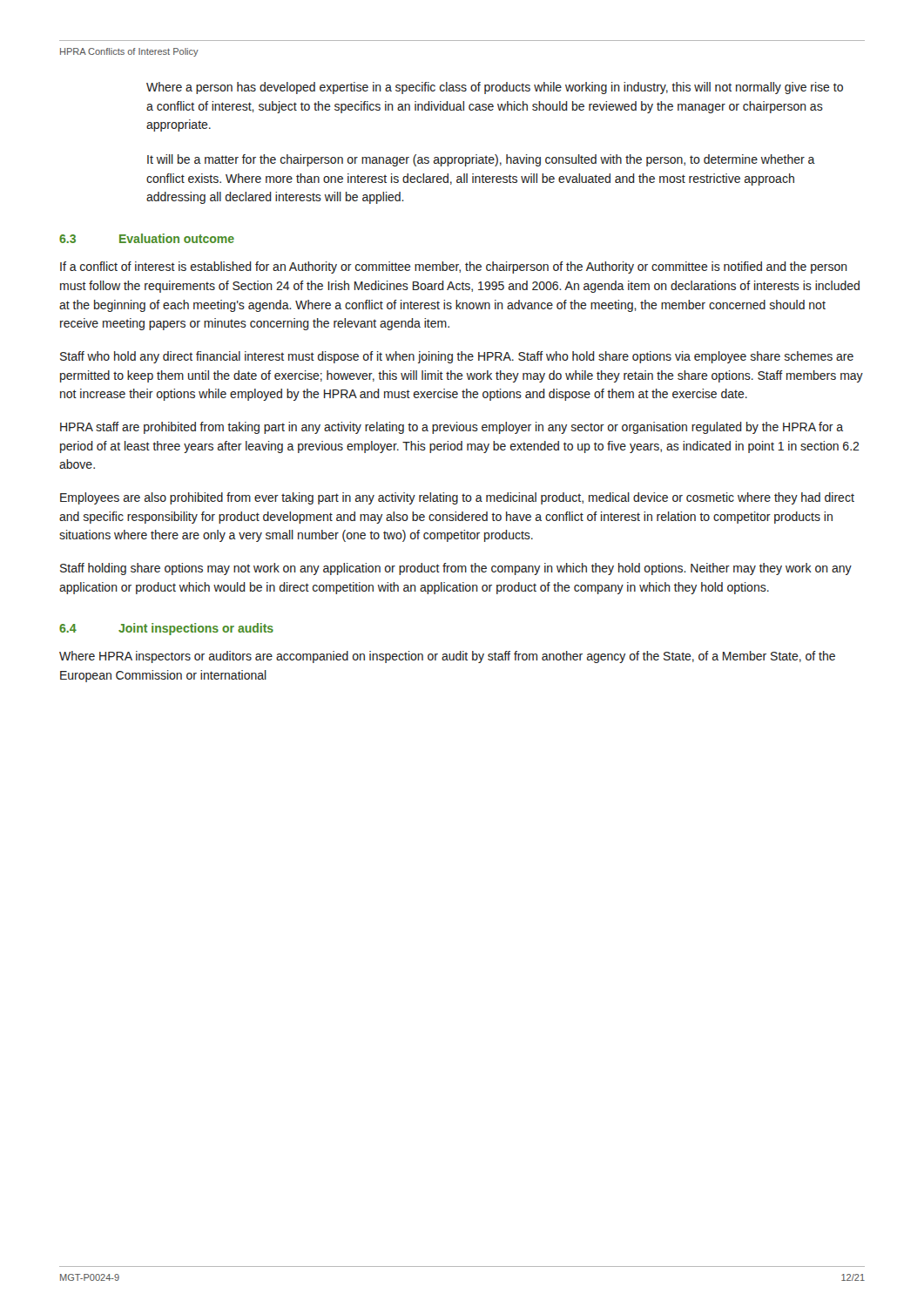Locate the block of text that opens with "It will be a matter for the chairperson"
The image size is (924, 1307).
coord(480,178)
